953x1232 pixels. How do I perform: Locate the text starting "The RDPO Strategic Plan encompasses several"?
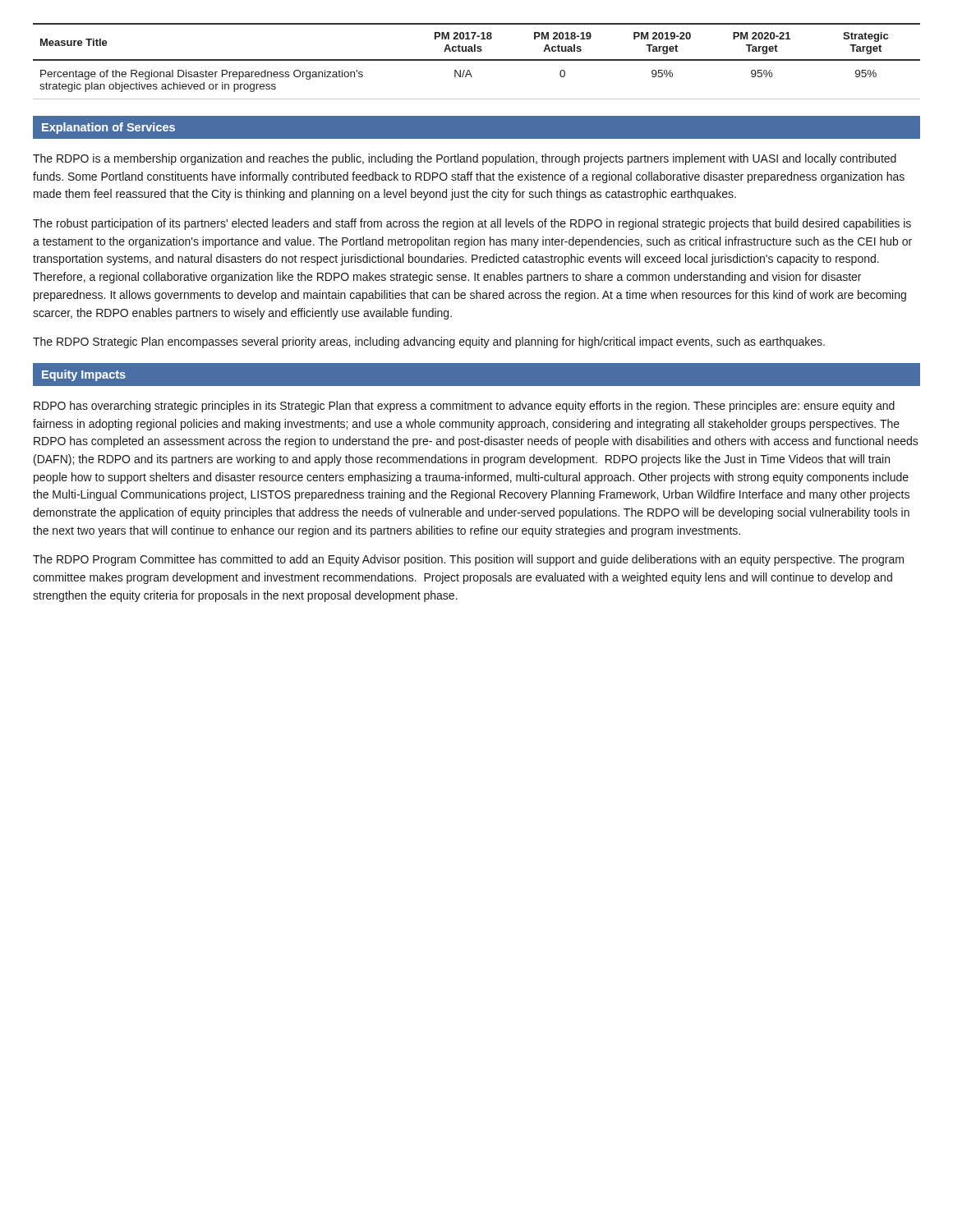coord(476,342)
